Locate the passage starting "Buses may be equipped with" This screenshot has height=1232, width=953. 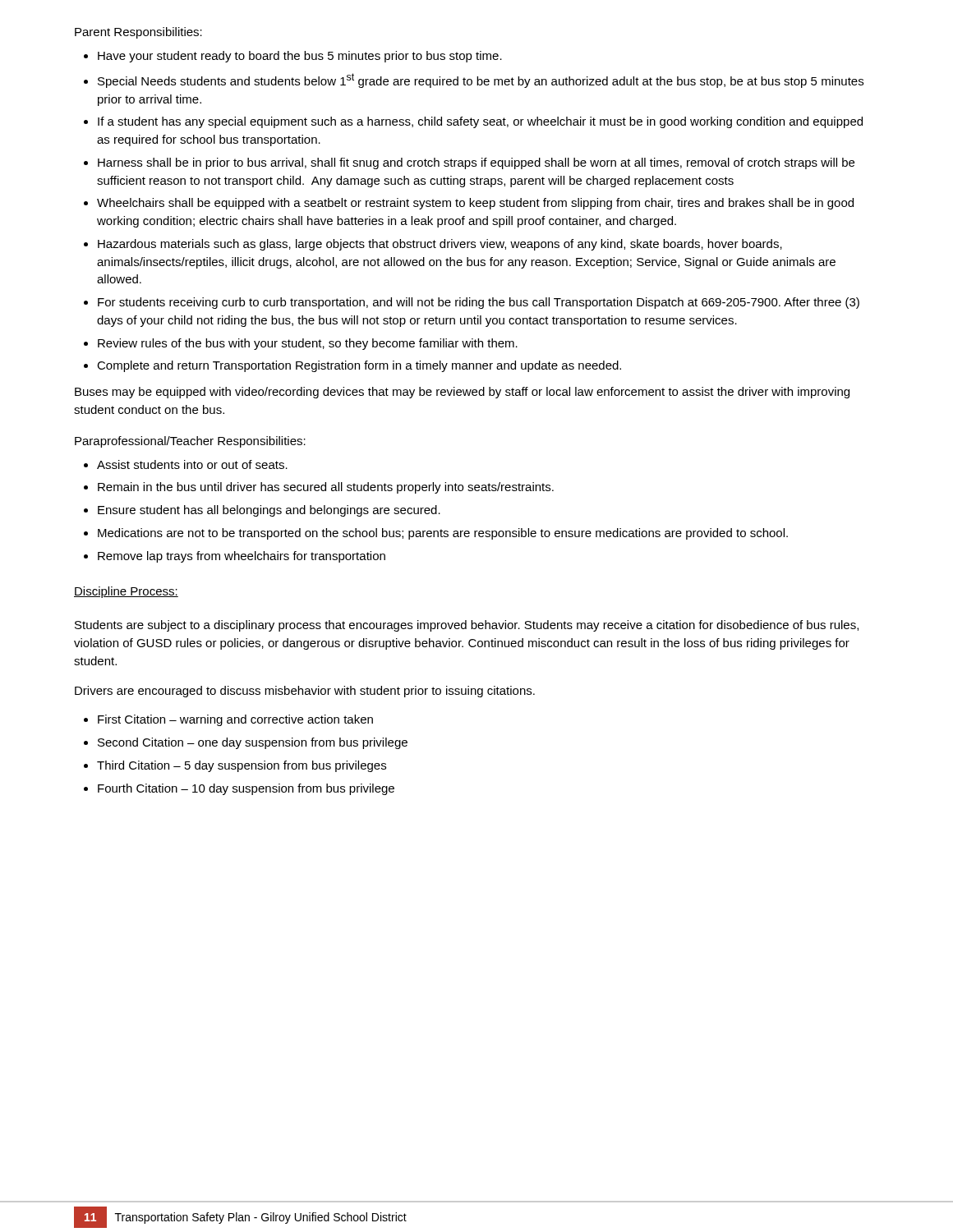[476, 401]
